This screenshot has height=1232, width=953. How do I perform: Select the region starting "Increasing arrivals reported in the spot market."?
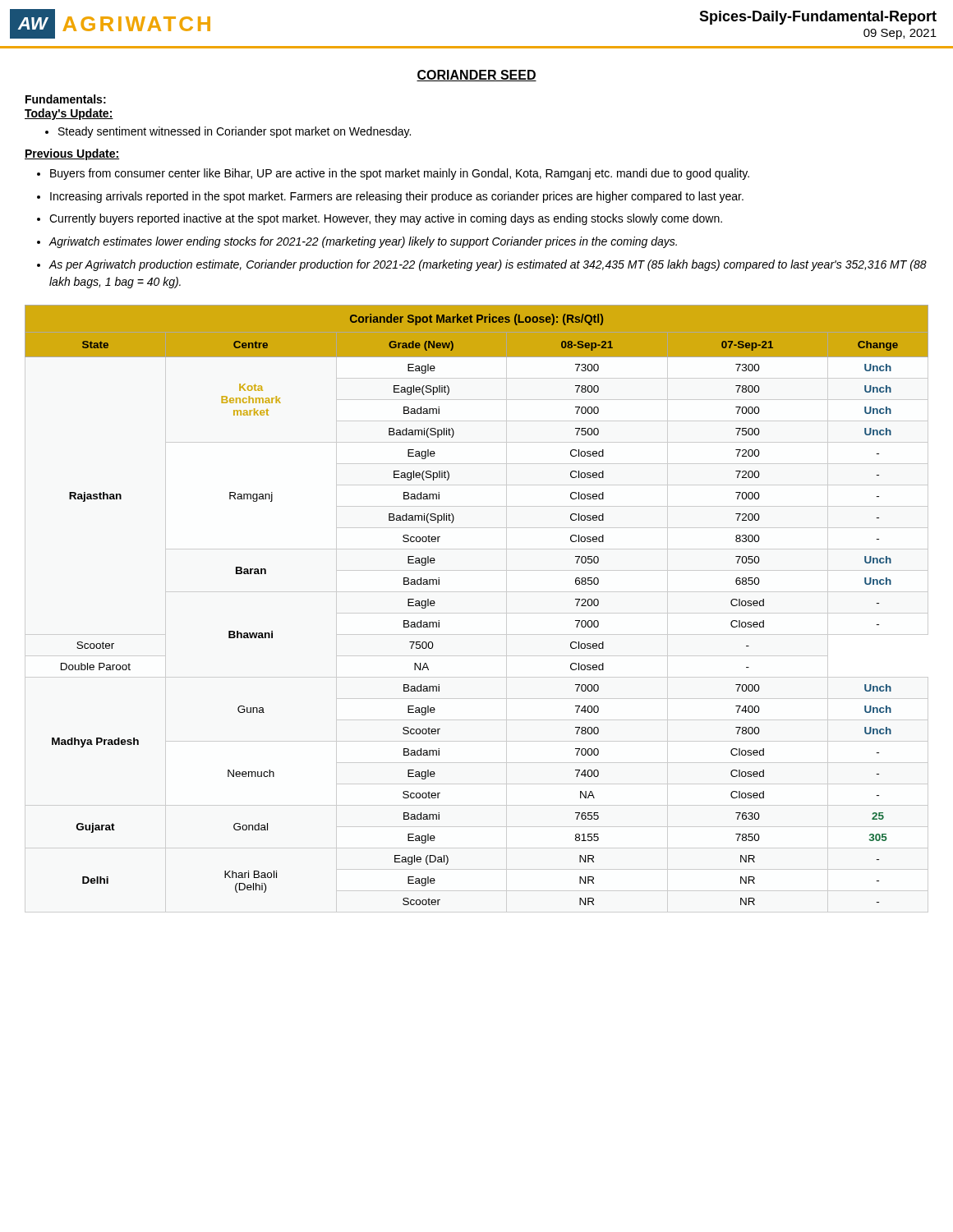[x=476, y=197]
